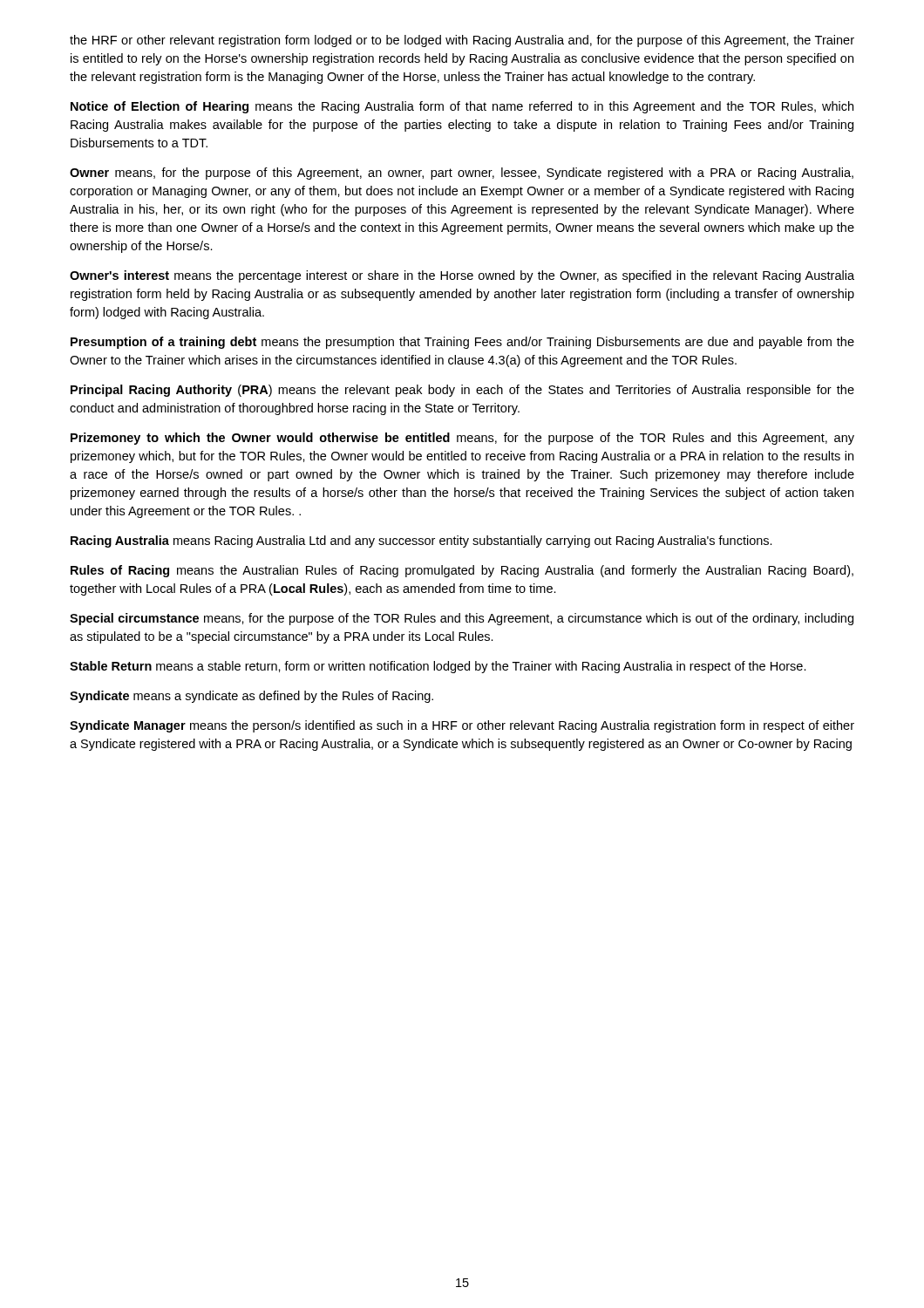
Task: Locate the text block starting "Owner's interest means"
Action: (x=462, y=294)
